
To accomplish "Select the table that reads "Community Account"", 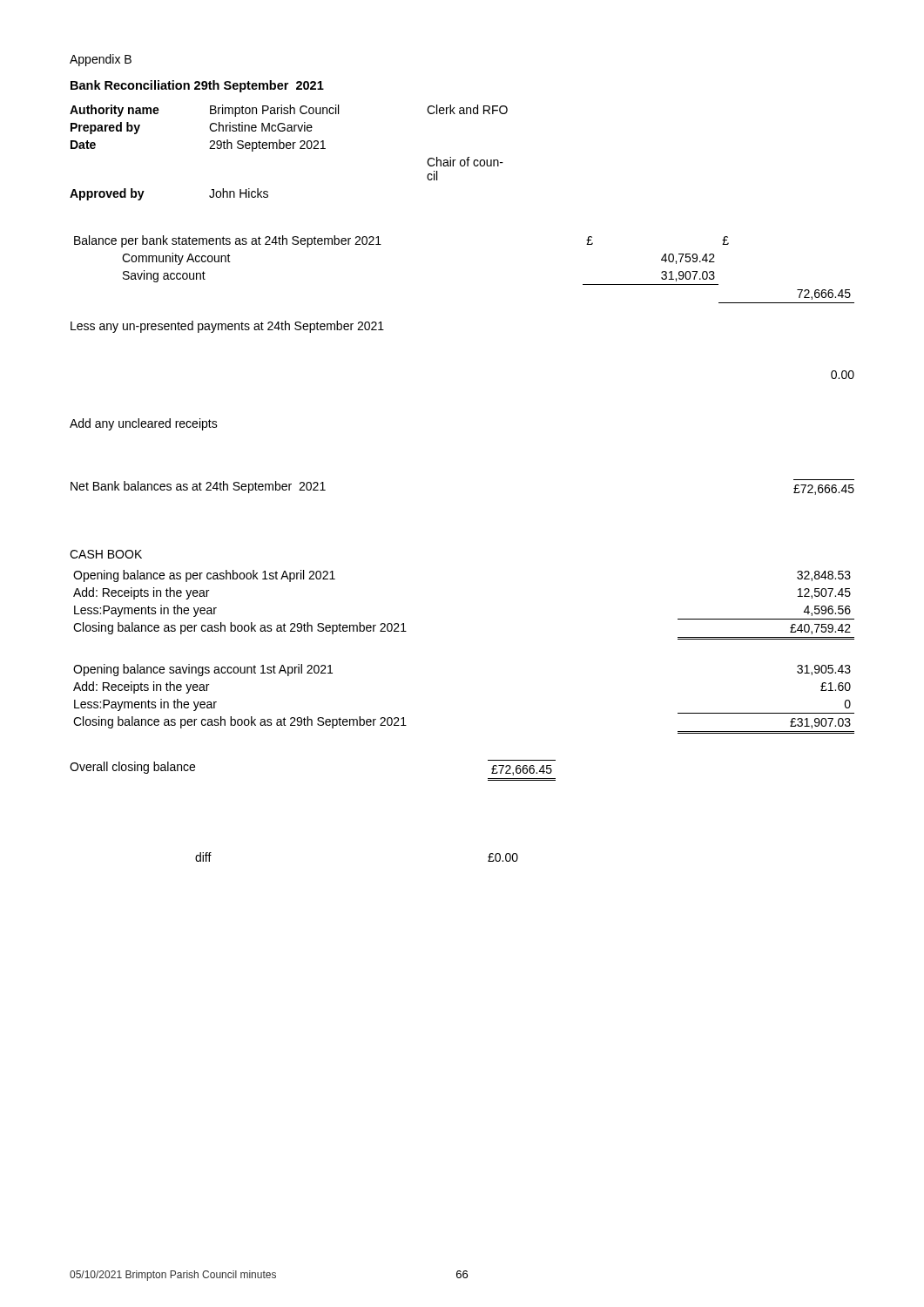I will click(x=462, y=267).
